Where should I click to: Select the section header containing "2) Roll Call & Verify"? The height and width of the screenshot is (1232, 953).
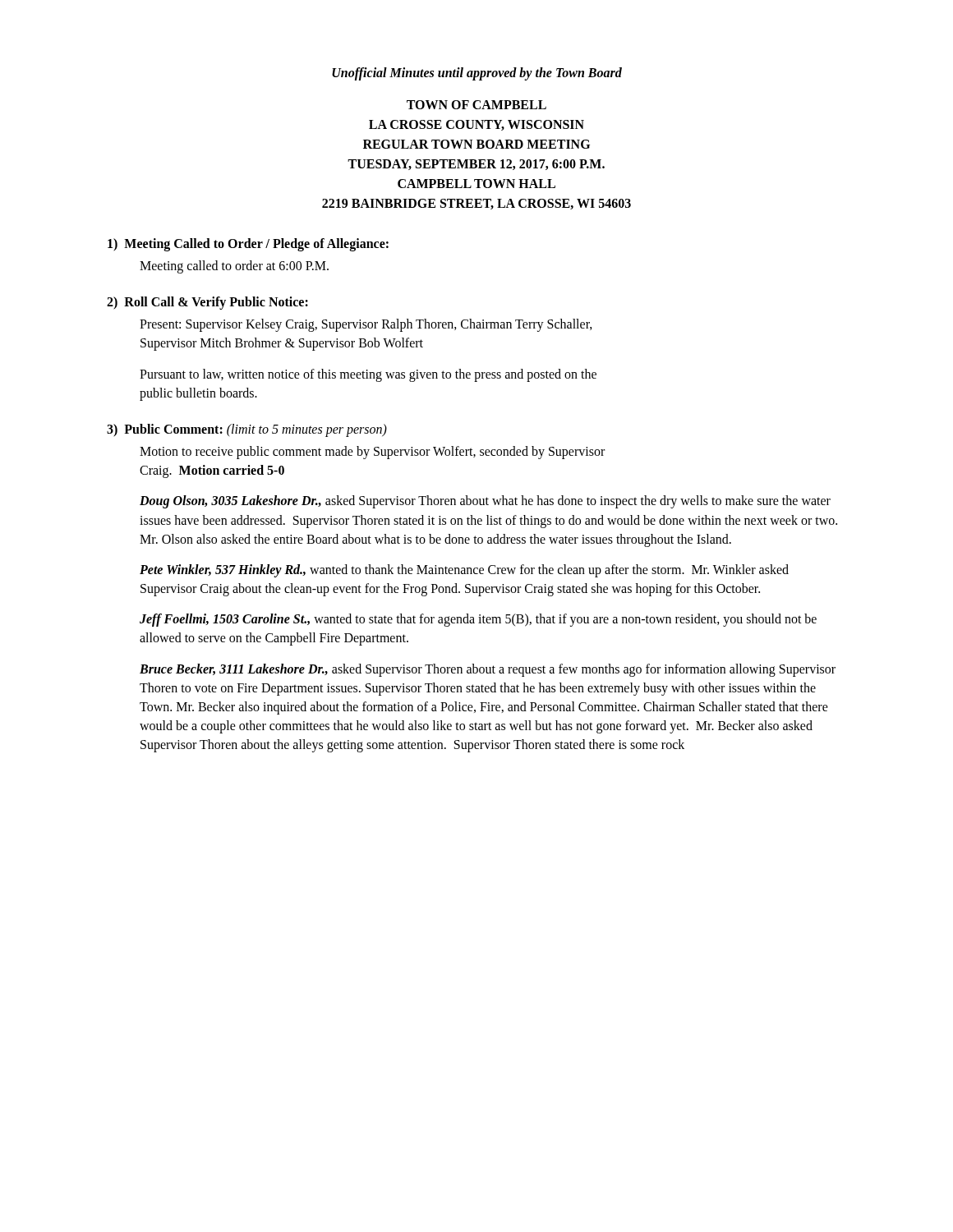click(208, 302)
